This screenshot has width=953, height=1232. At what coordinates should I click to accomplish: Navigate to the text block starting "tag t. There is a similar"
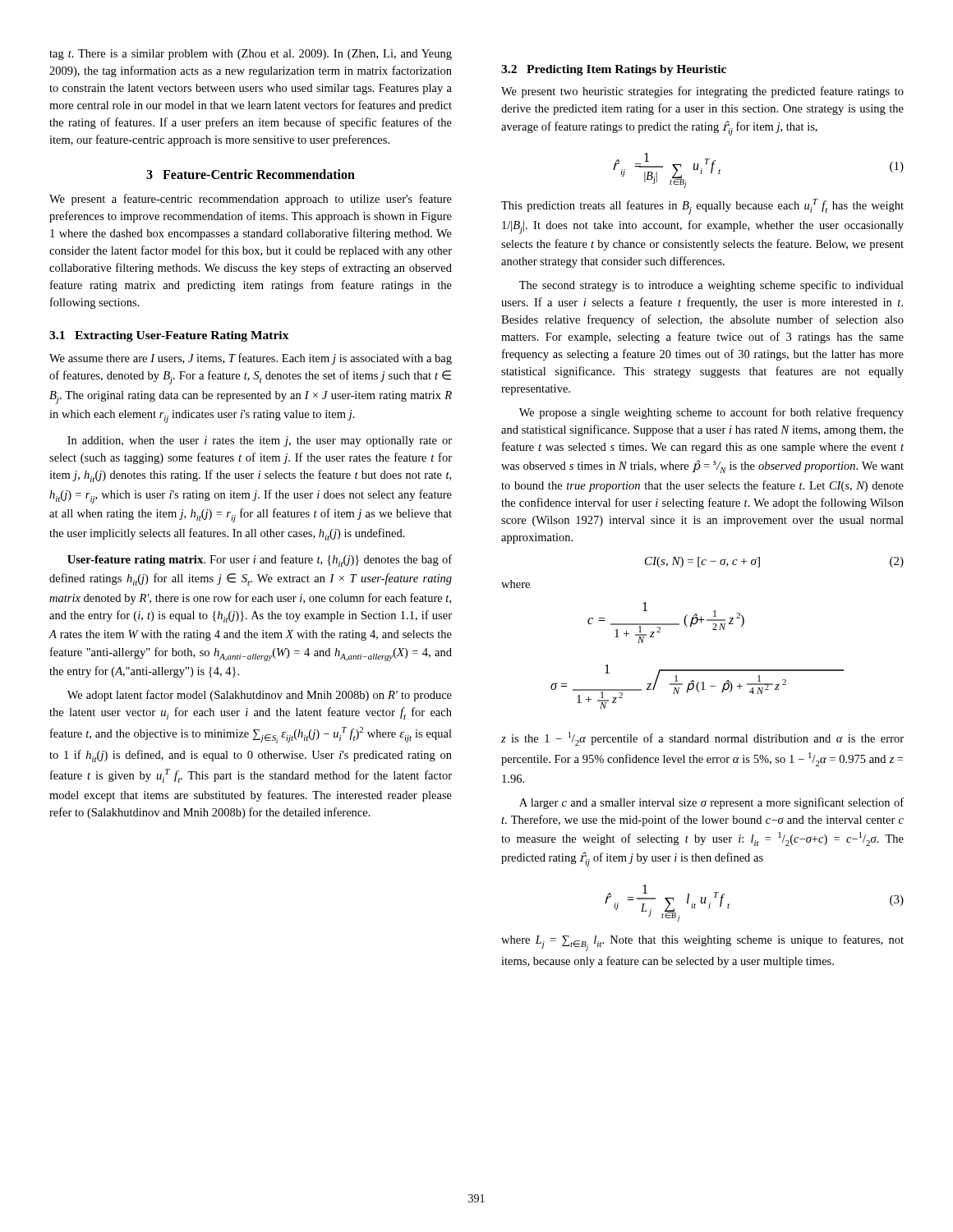tap(251, 97)
